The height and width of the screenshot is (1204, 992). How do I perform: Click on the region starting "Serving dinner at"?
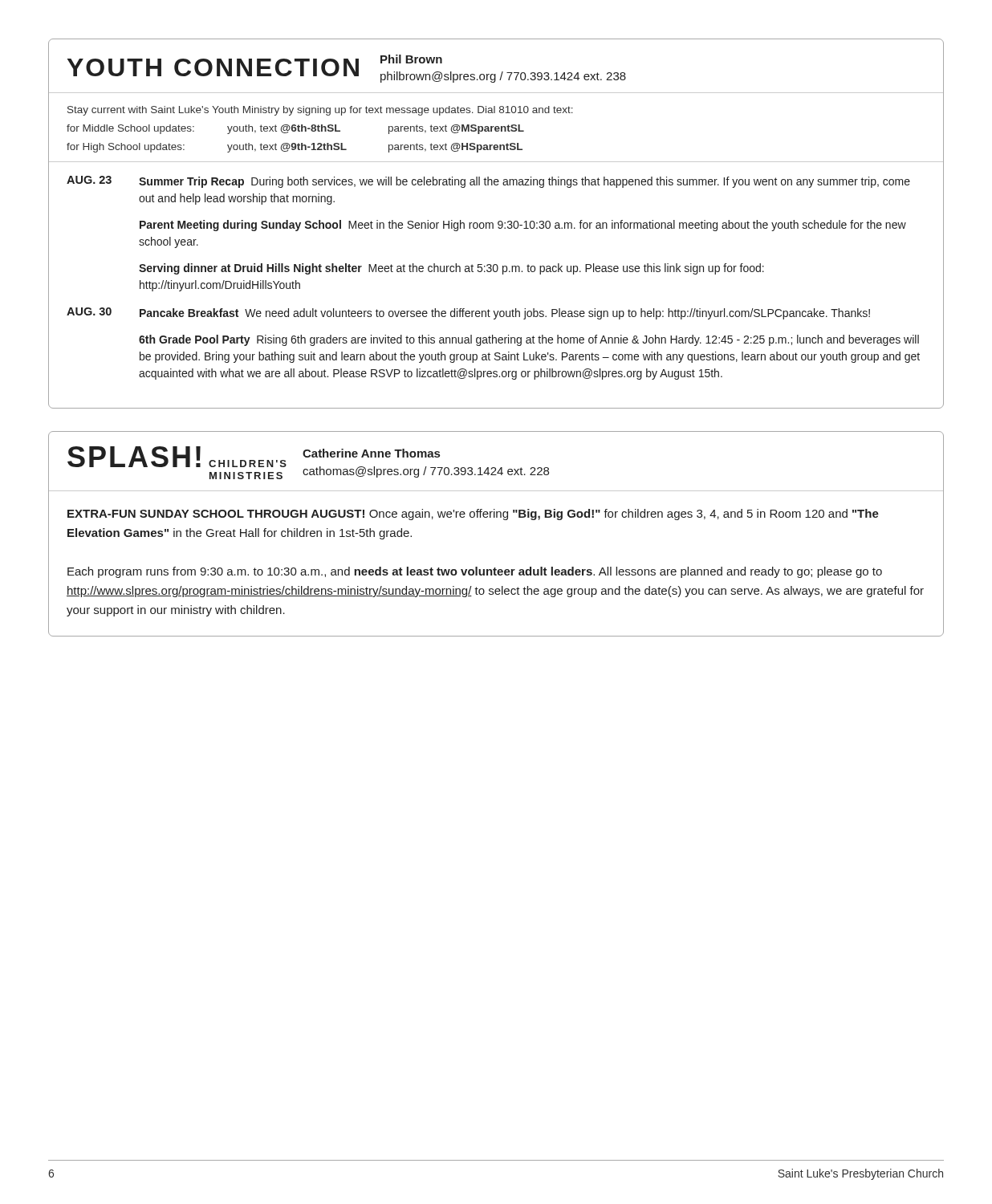452,276
